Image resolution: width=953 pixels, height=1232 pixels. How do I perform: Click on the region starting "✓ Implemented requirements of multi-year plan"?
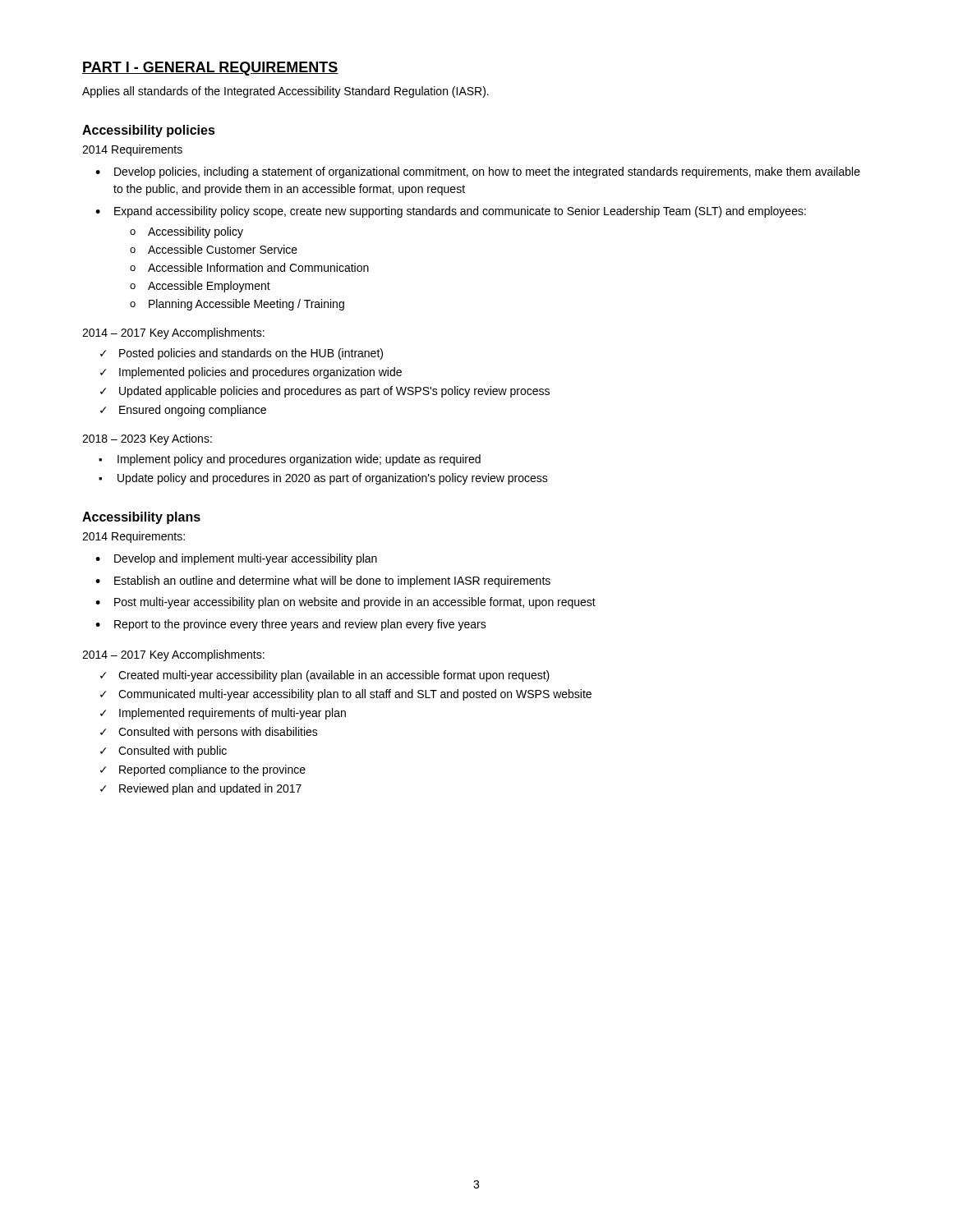click(223, 714)
